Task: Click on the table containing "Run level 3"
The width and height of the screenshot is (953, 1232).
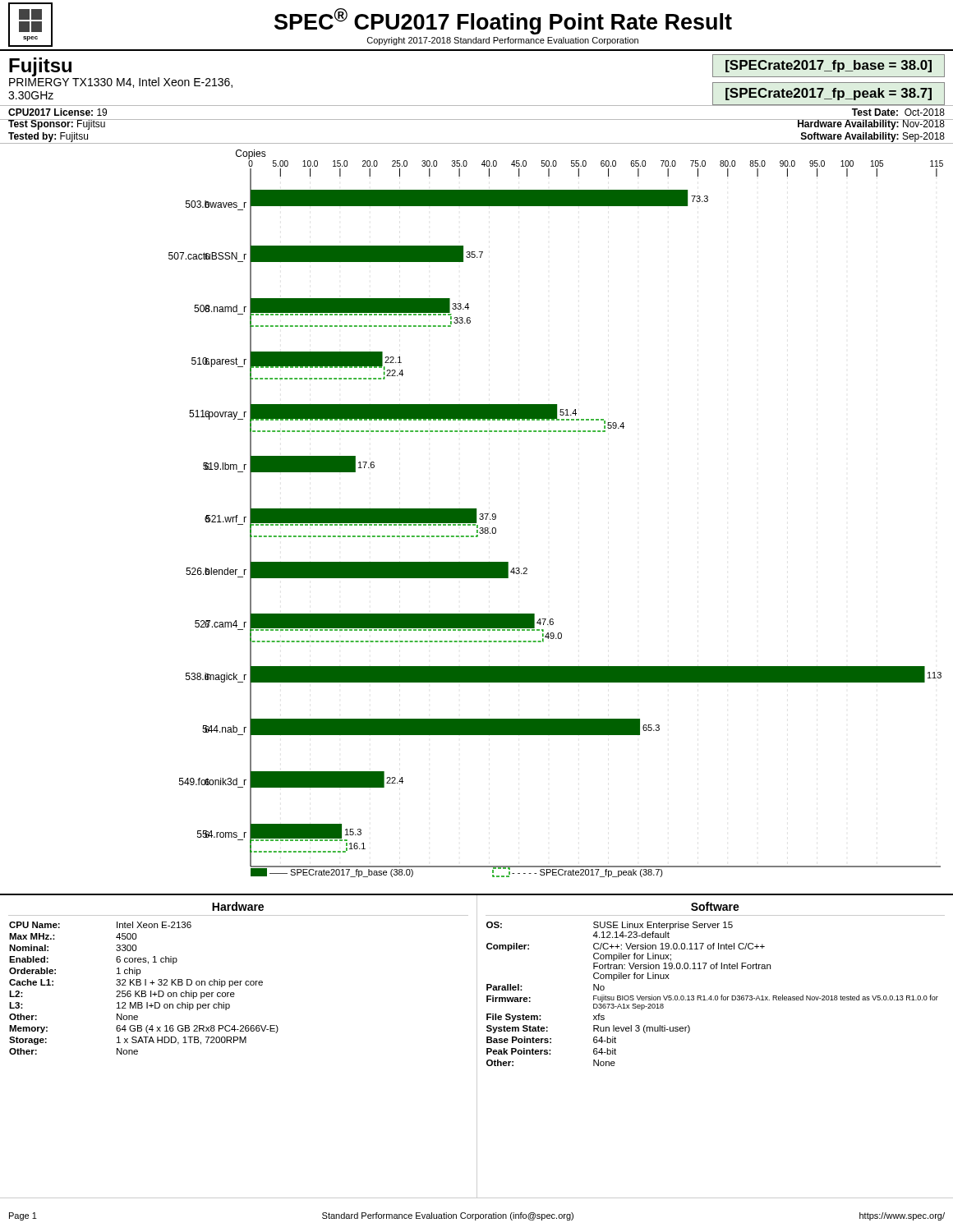Action: click(715, 1046)
